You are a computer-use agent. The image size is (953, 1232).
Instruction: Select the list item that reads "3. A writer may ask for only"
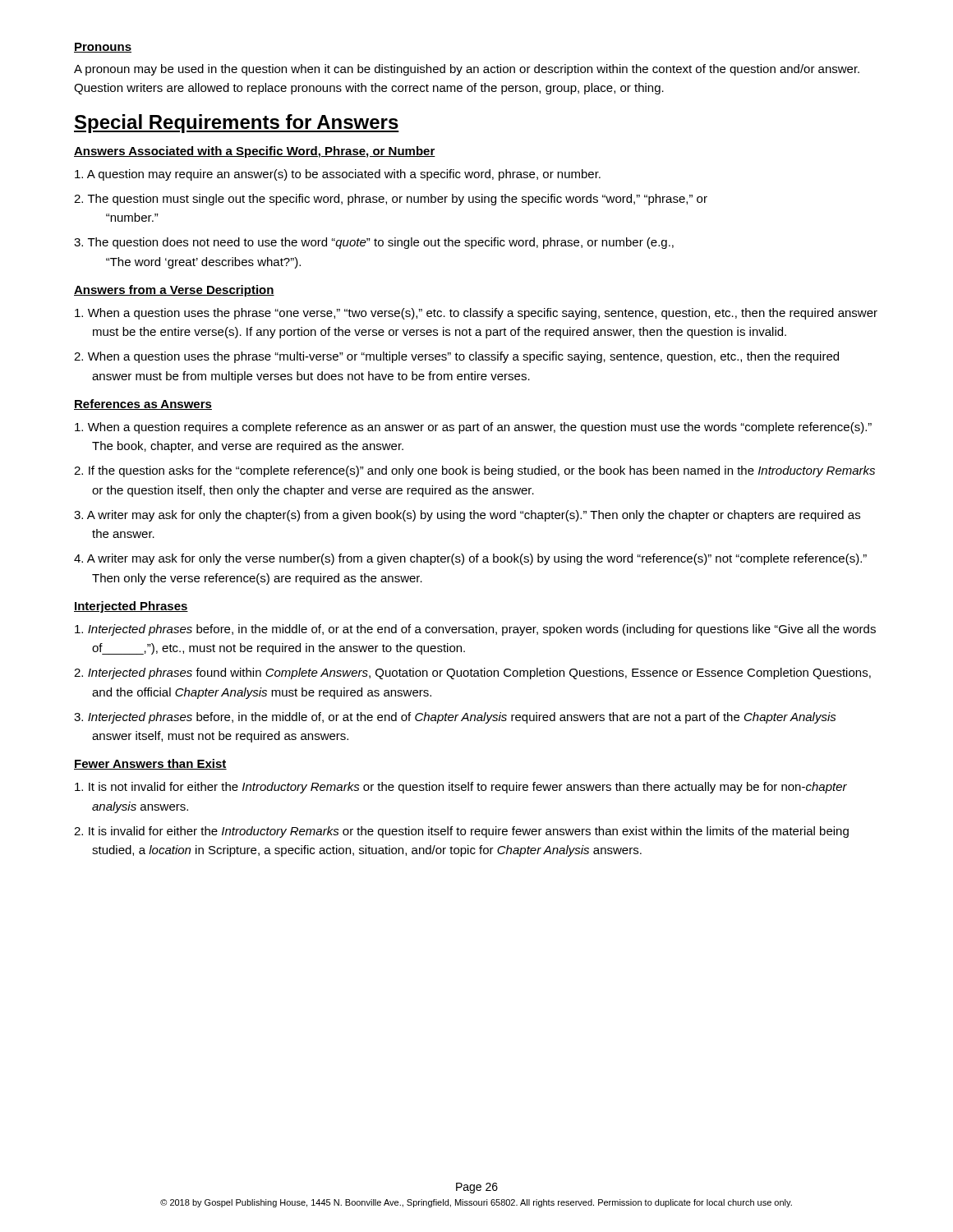tap(467, 524)
